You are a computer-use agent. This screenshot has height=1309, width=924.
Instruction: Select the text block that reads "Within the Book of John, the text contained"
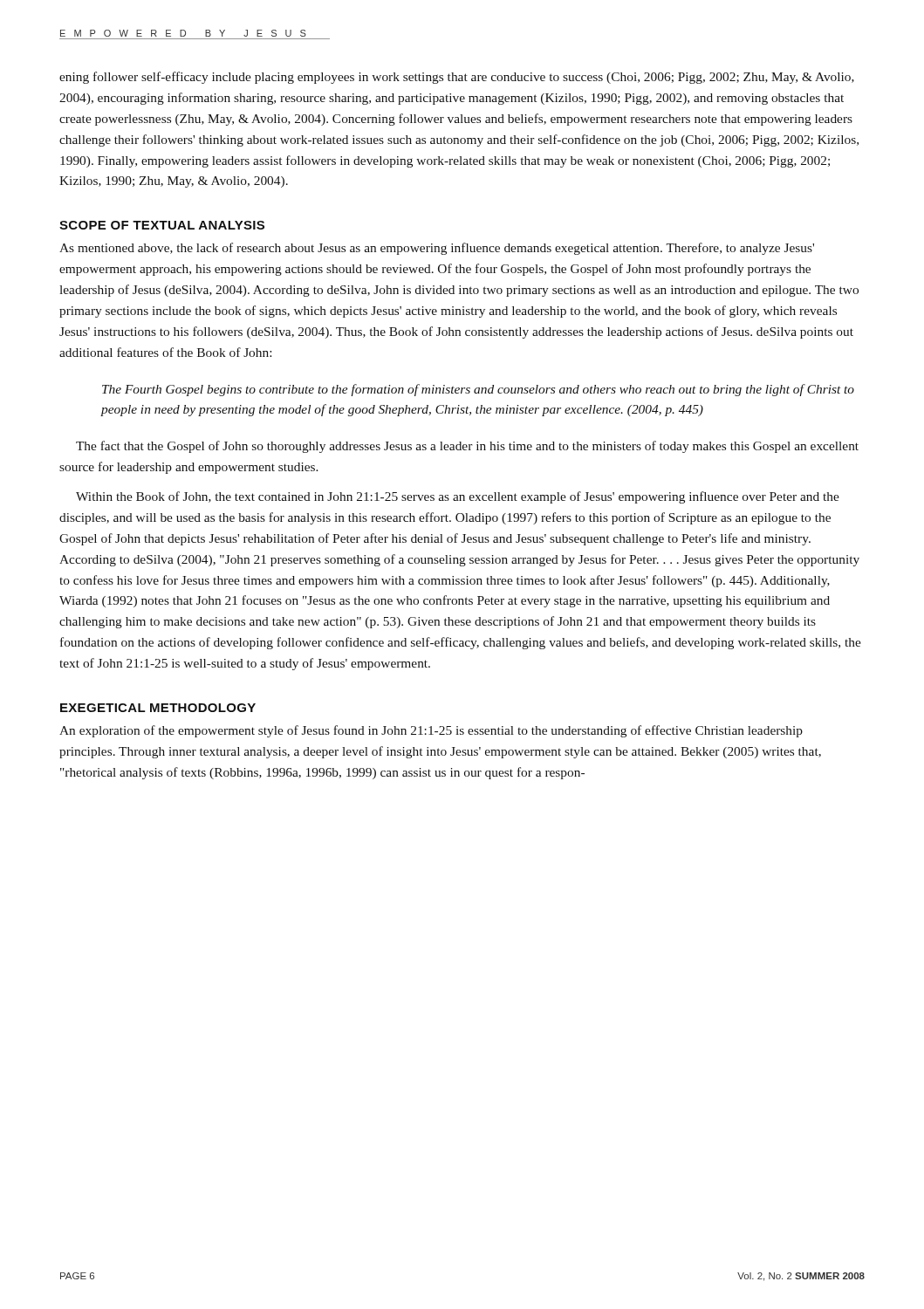(x=460, y=579)
